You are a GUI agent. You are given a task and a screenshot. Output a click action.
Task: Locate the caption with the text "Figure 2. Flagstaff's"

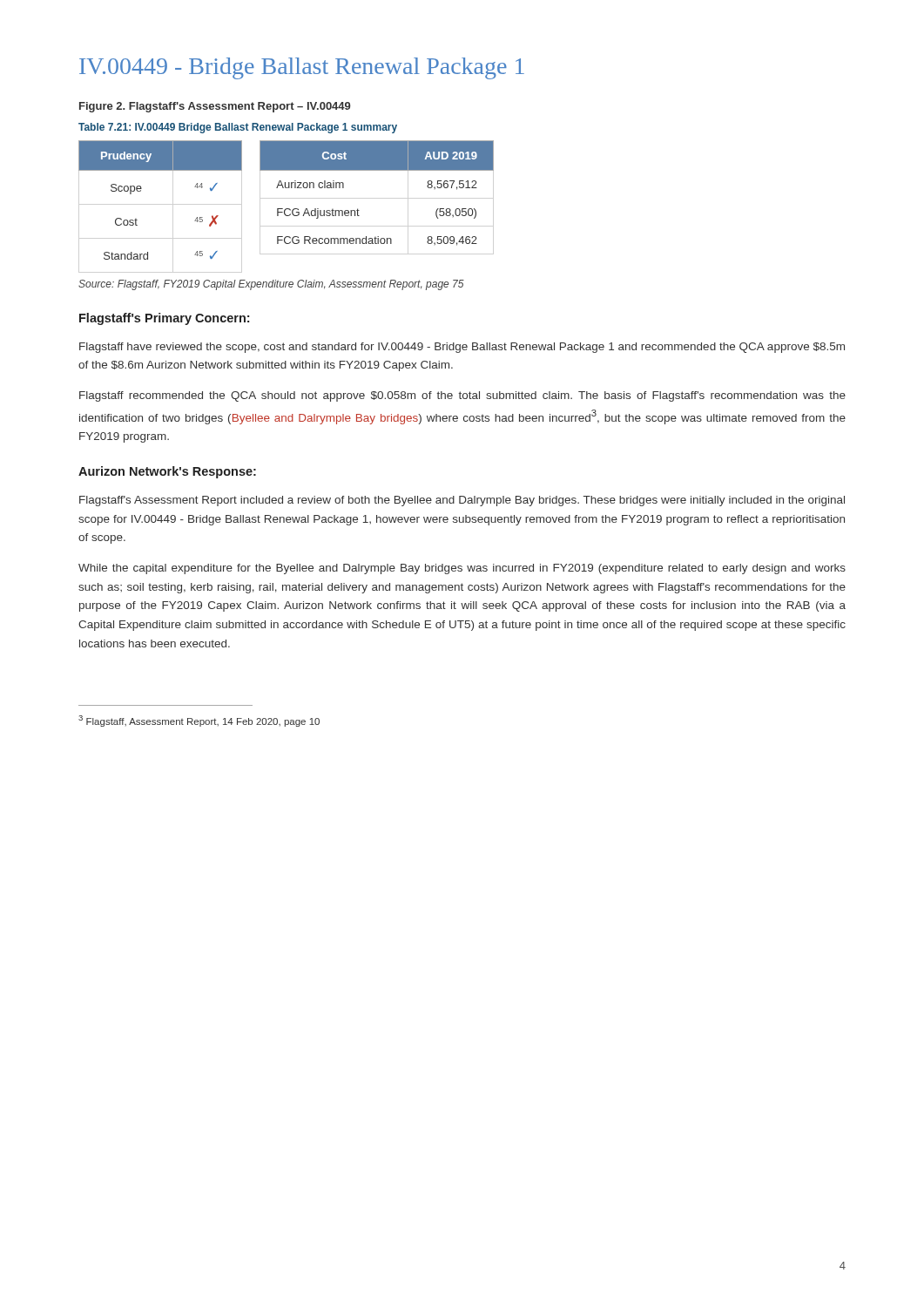(x=215, y=107)
